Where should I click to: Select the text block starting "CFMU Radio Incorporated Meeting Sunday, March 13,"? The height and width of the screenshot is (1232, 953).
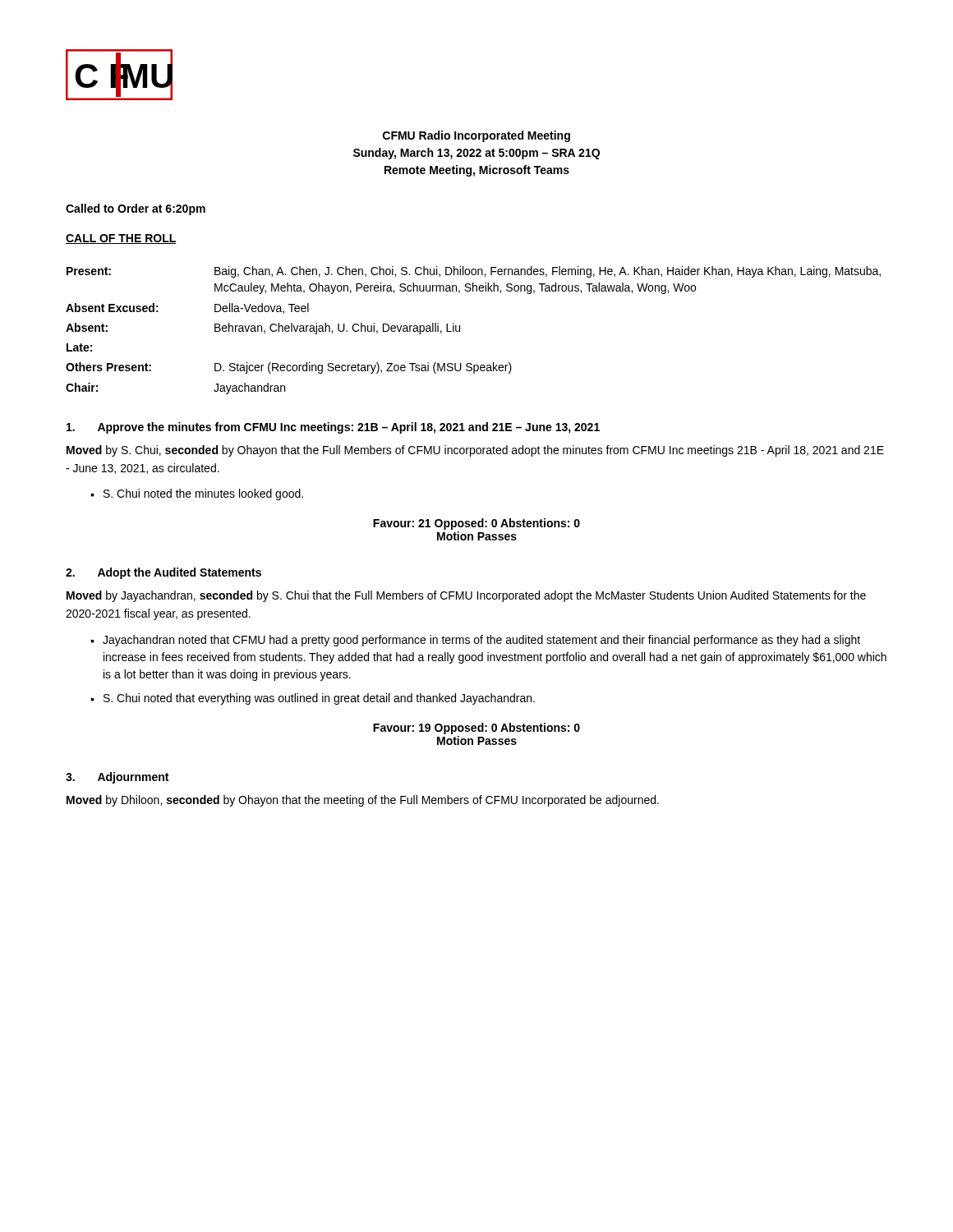(x=476, y=153)
